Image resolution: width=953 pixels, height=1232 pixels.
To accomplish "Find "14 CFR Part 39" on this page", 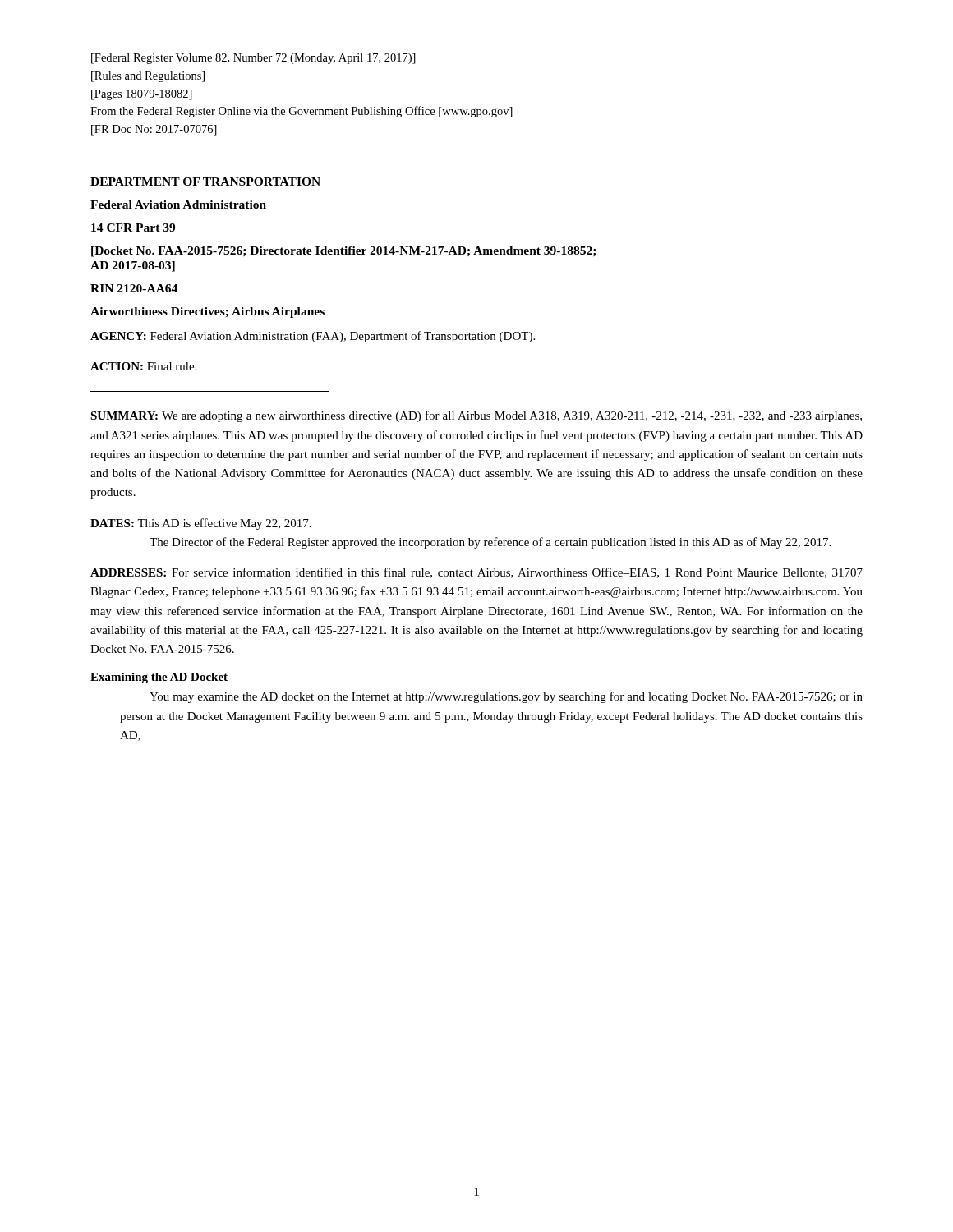I will click(x=133, y=227).
